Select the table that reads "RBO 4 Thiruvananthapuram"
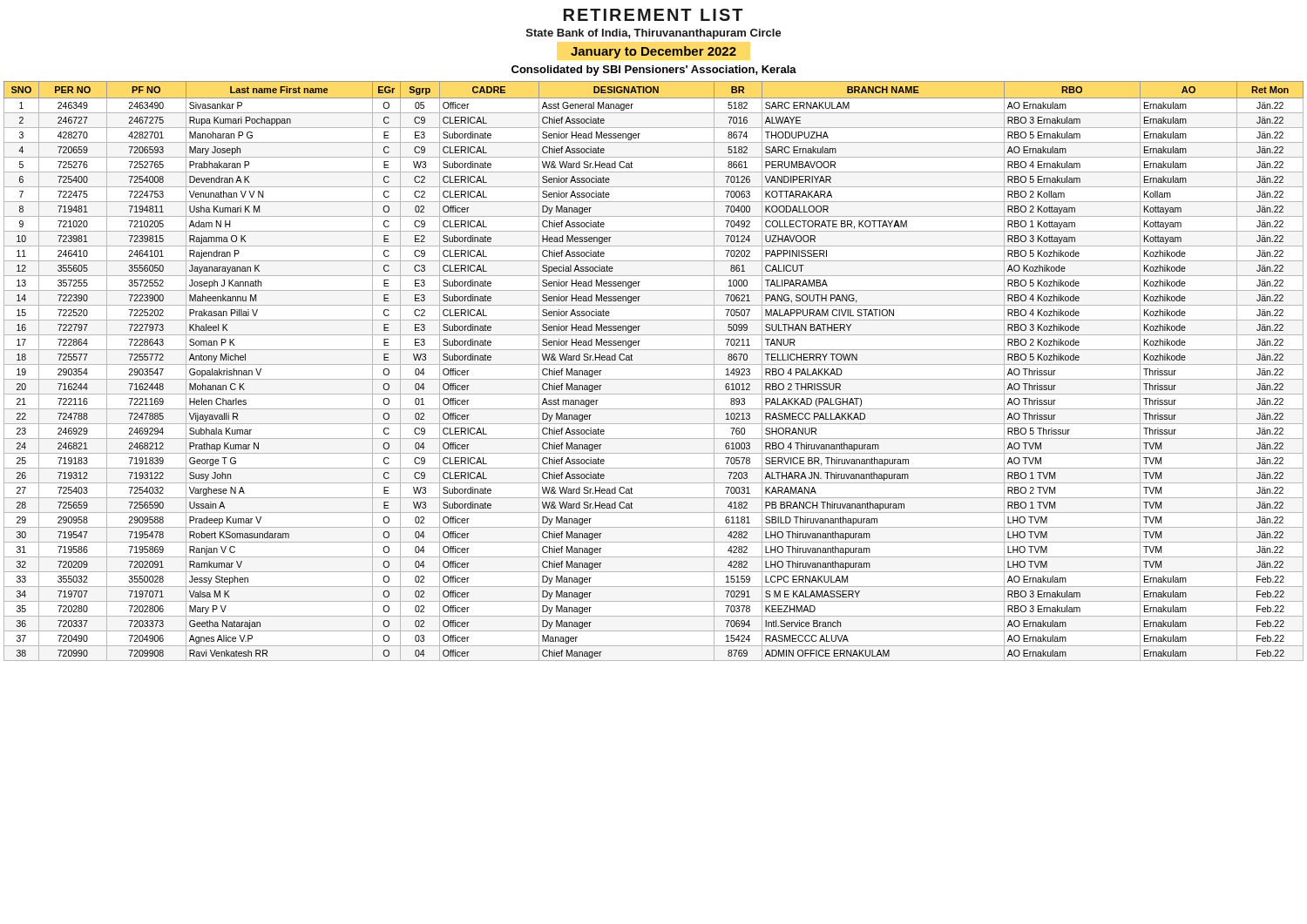1307x924 pixels. [654, 371]
